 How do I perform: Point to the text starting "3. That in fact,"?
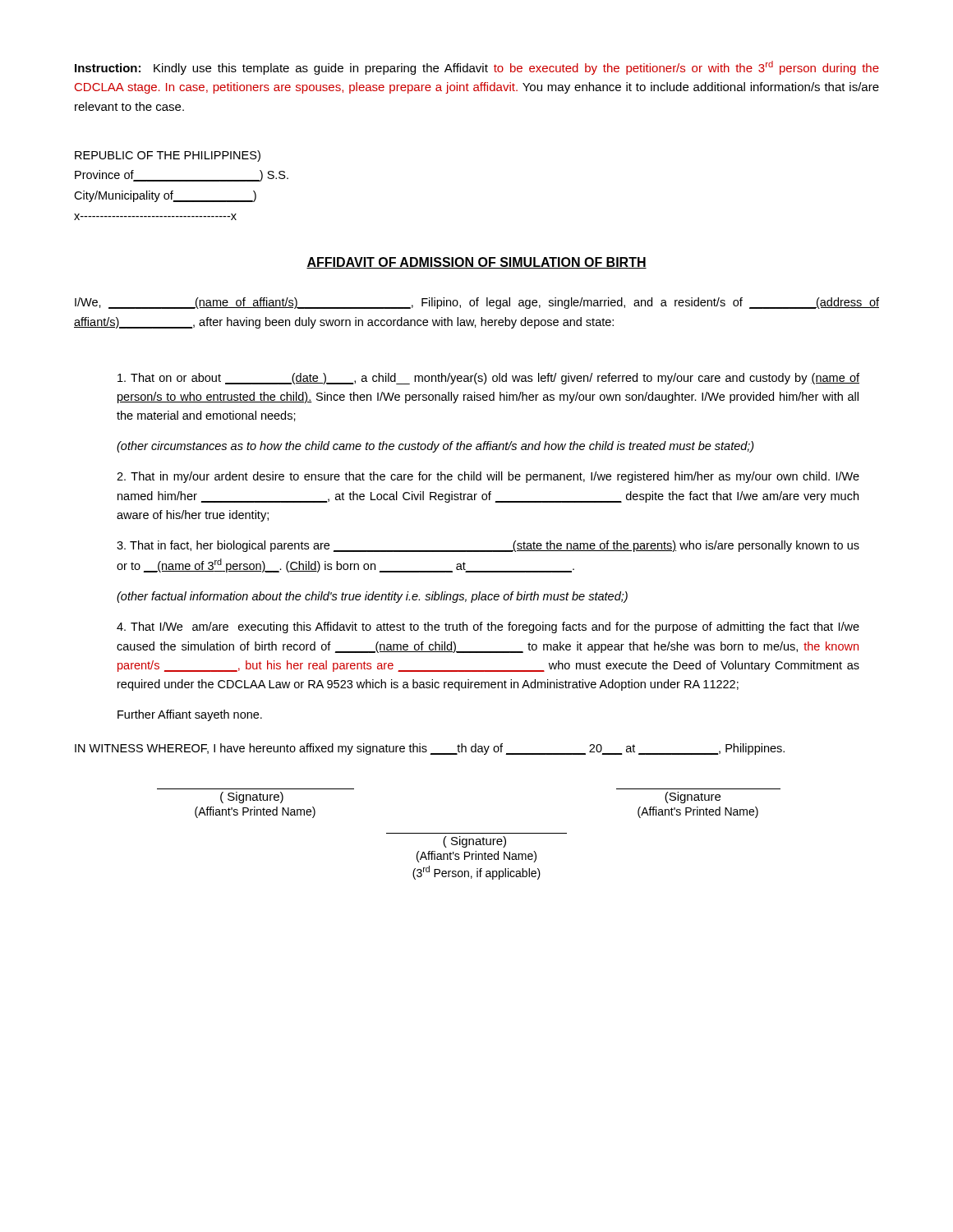pos(488,556)
